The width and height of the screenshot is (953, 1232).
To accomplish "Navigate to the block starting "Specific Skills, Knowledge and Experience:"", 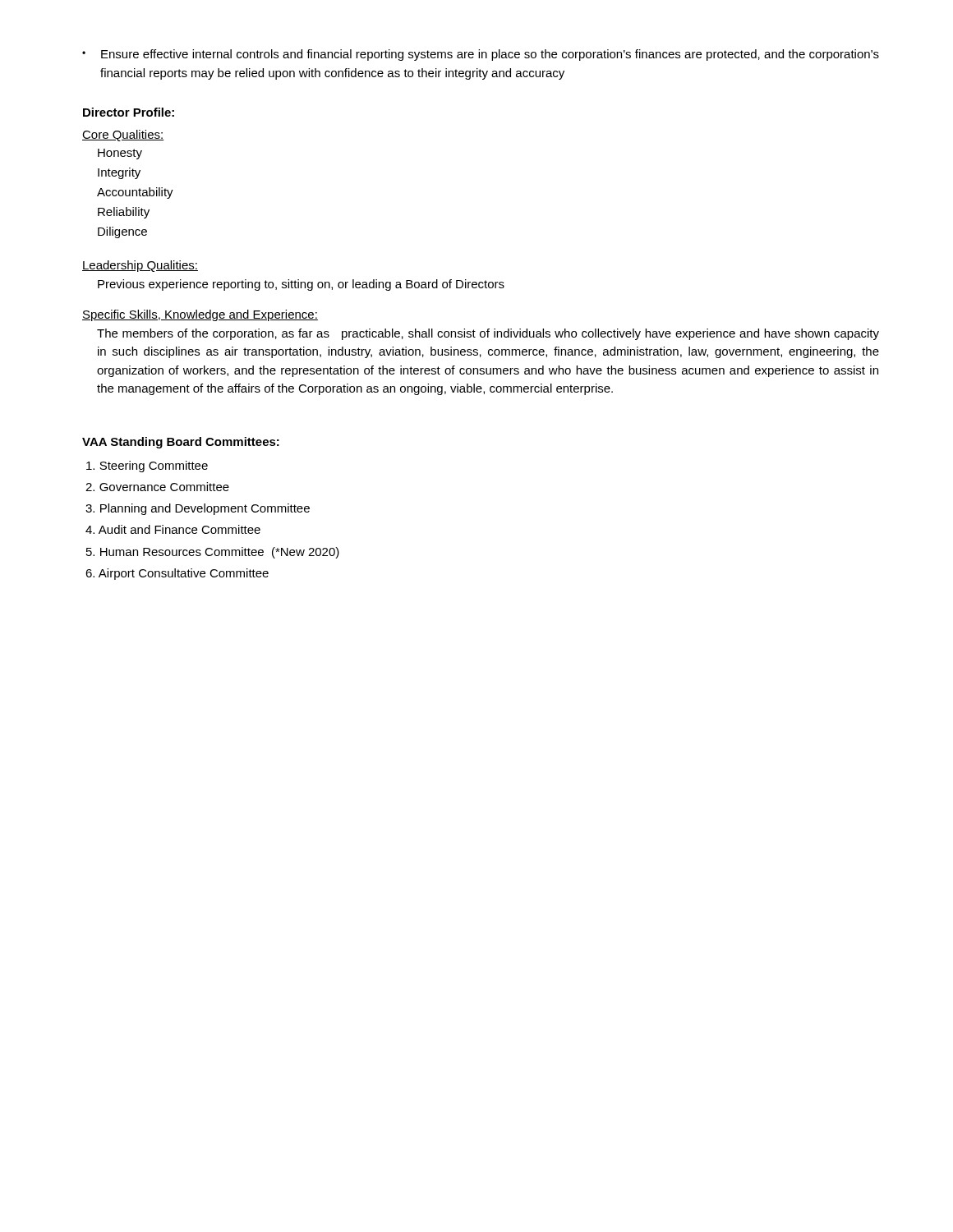I will [x=200, y=314].
